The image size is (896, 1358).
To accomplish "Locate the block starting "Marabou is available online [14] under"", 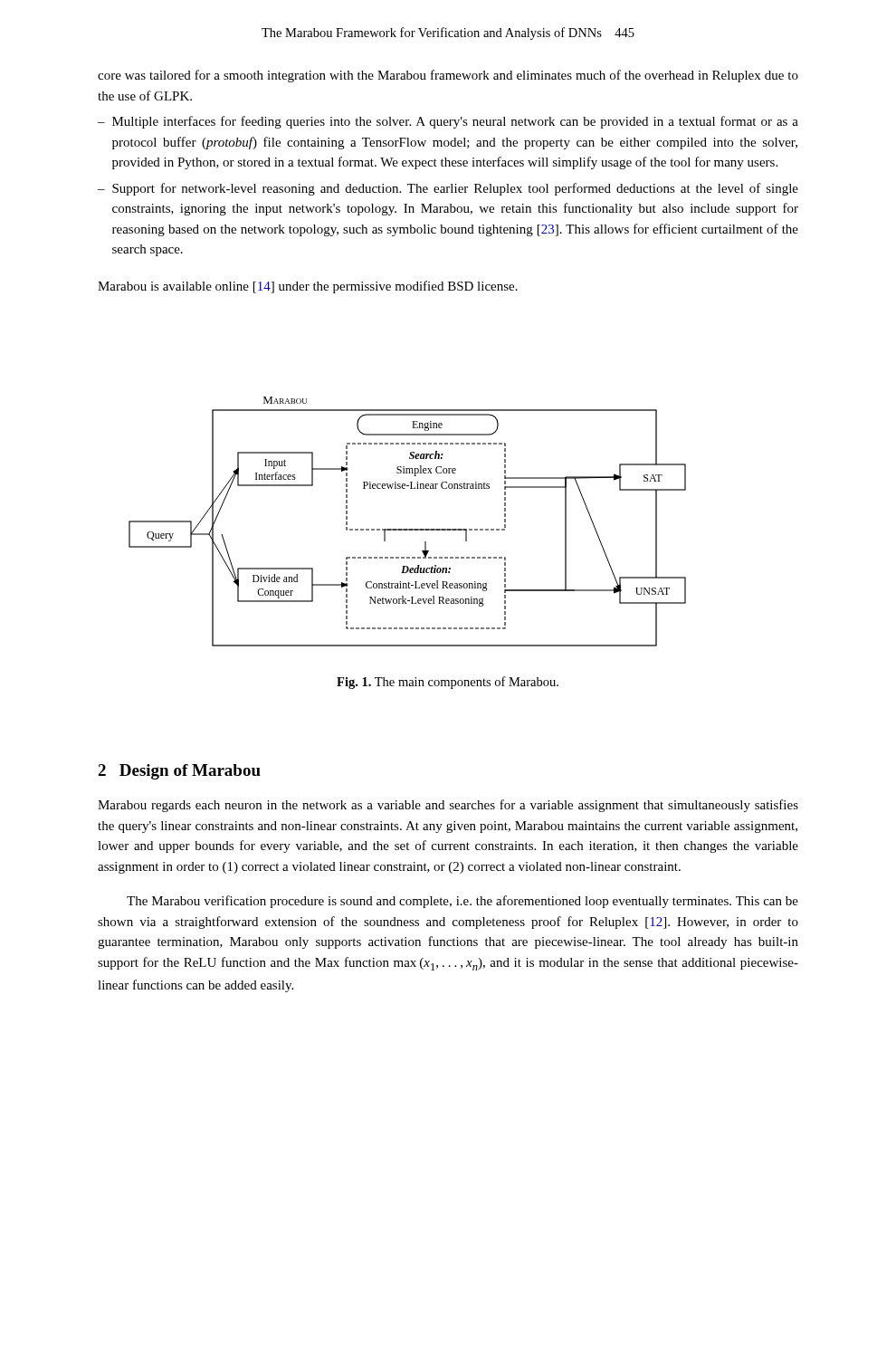I will click(x=308, y=286).
